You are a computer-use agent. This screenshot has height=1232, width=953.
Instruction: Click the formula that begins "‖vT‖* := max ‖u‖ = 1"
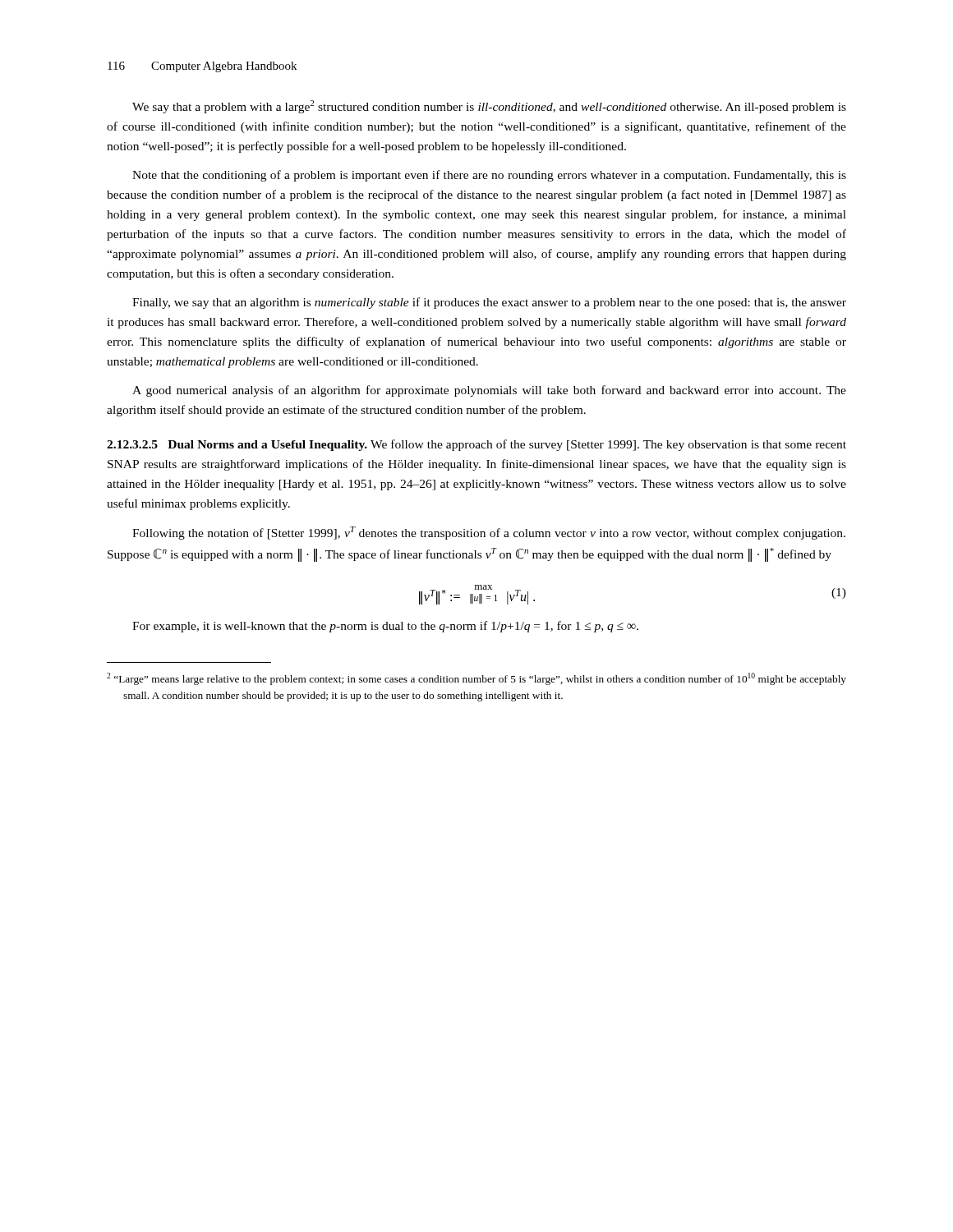[x=471, y=594]
